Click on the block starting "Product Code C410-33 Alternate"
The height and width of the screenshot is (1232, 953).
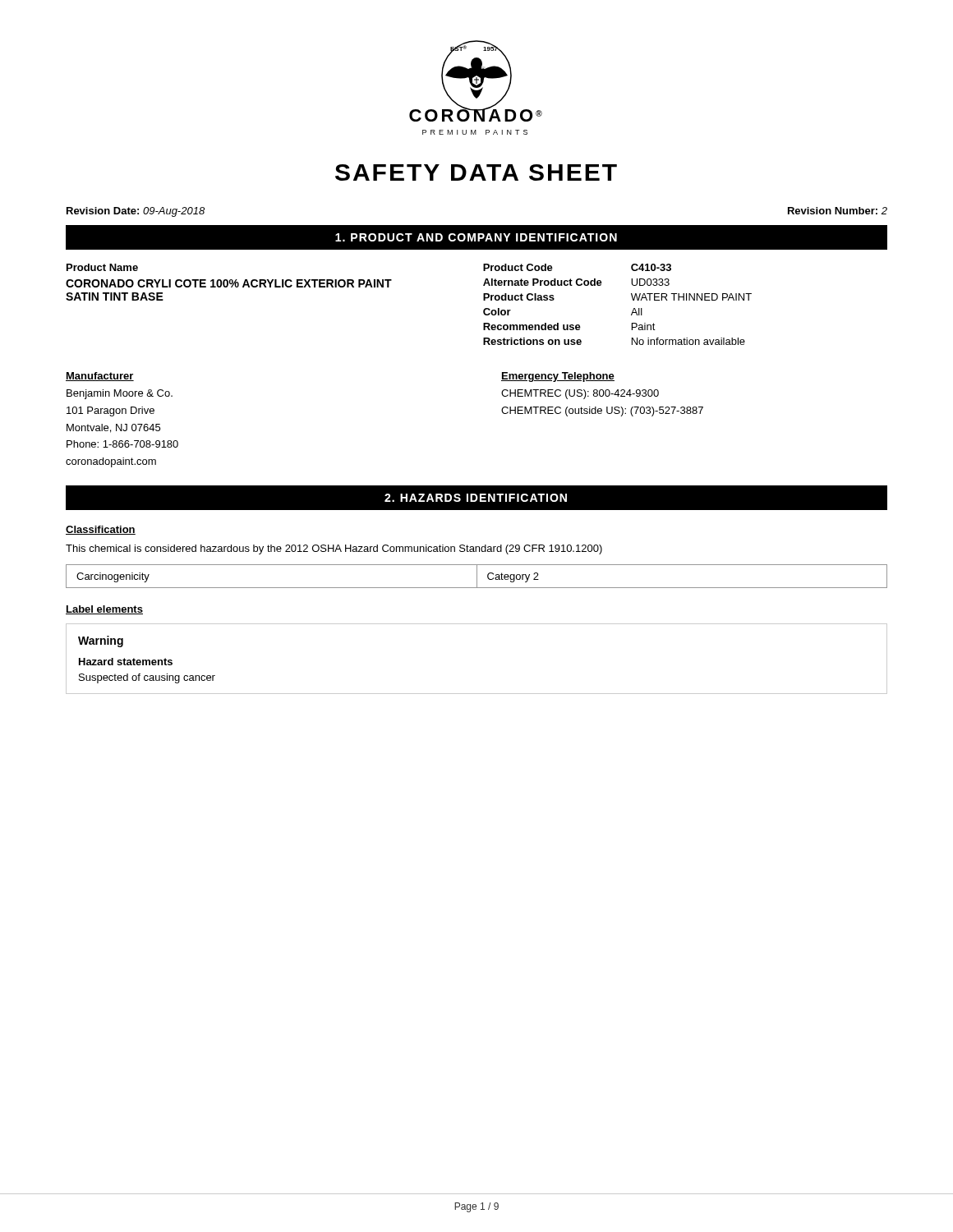pyautogui.click(x=685, y=304)
